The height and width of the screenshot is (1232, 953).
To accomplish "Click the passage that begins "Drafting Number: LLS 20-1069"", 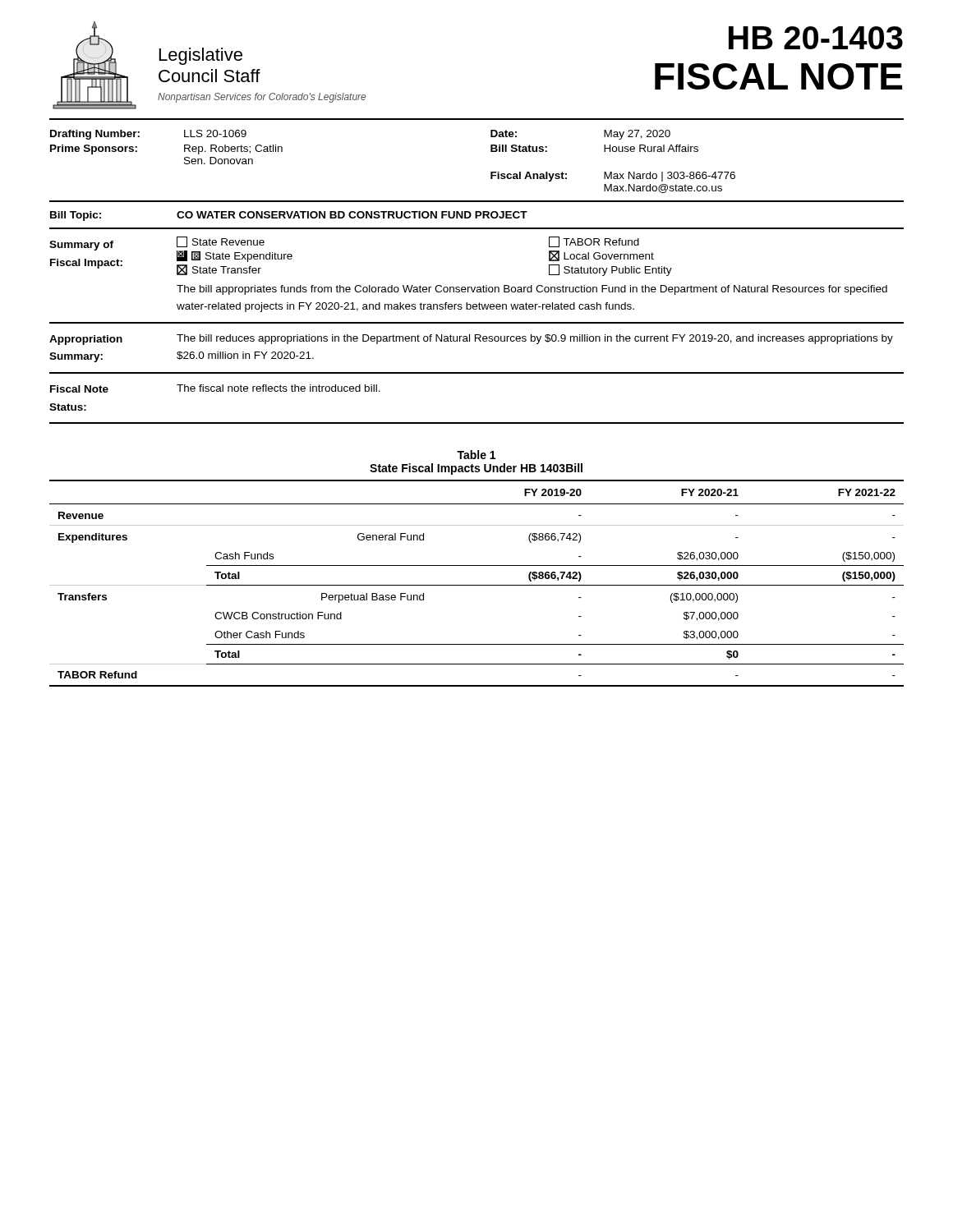I will [99, 134].
